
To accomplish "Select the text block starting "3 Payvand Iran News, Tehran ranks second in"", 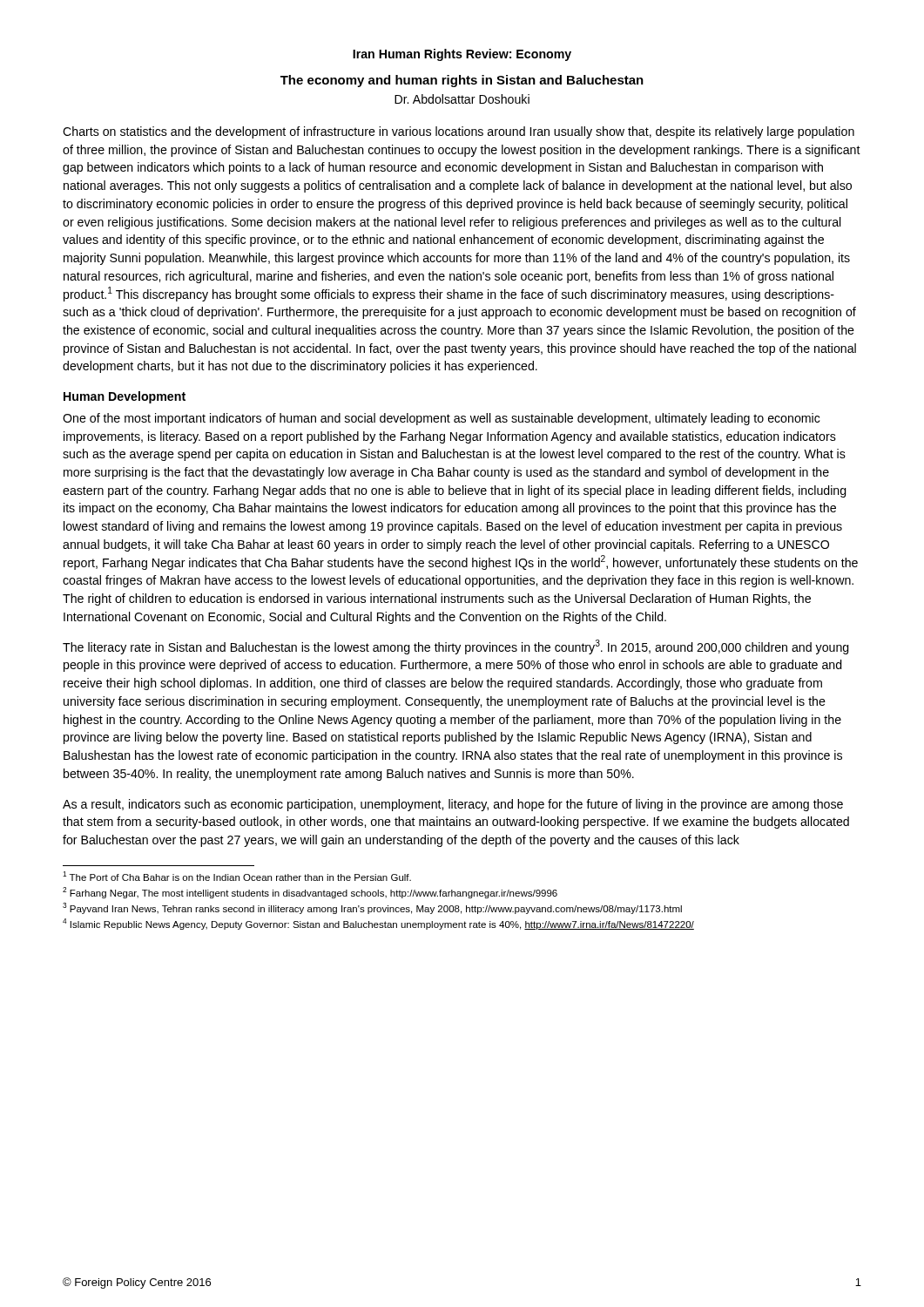I will (x=373, y=908).
